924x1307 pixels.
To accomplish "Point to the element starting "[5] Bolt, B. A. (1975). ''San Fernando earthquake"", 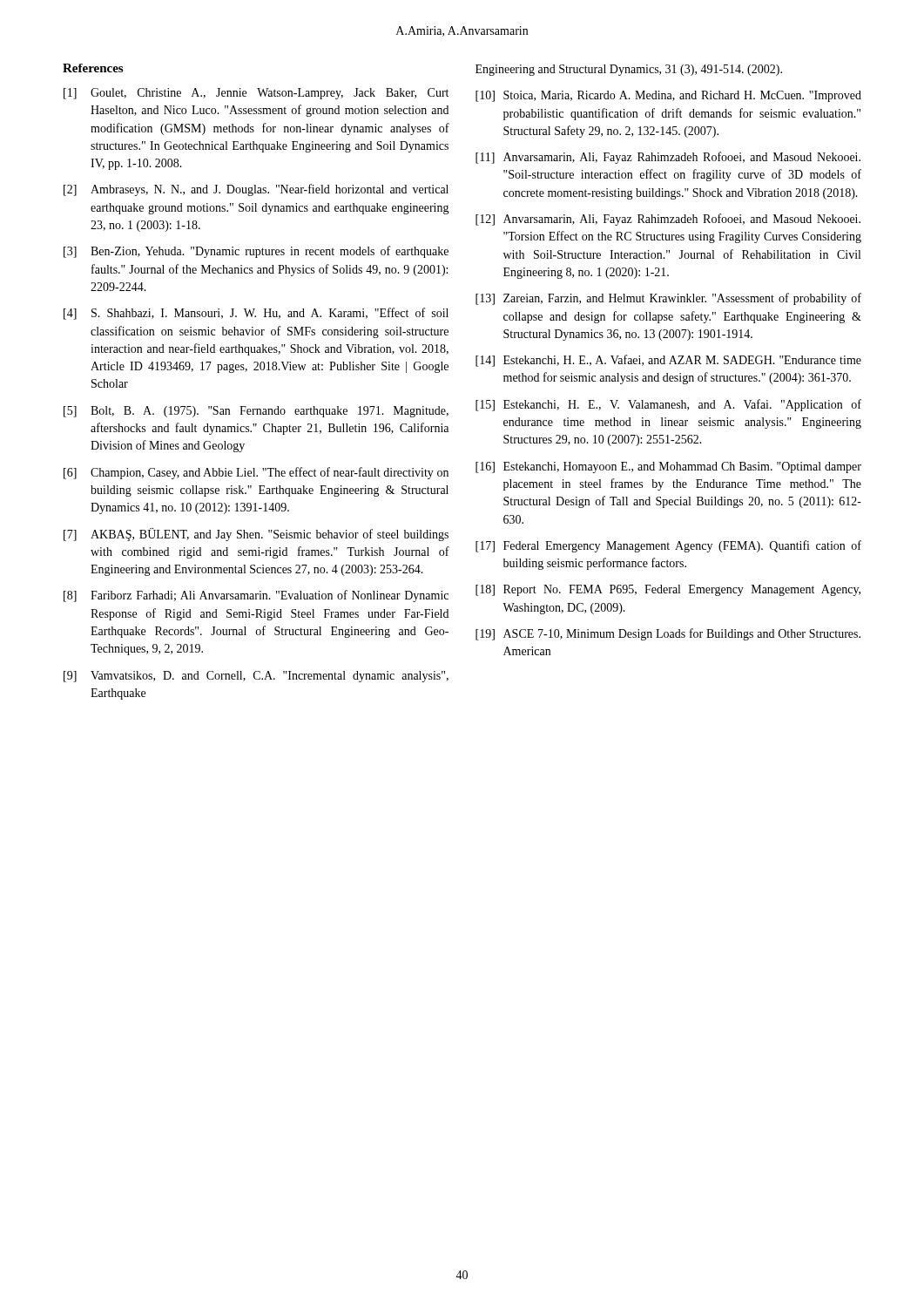I will click(x=256, y=429).
